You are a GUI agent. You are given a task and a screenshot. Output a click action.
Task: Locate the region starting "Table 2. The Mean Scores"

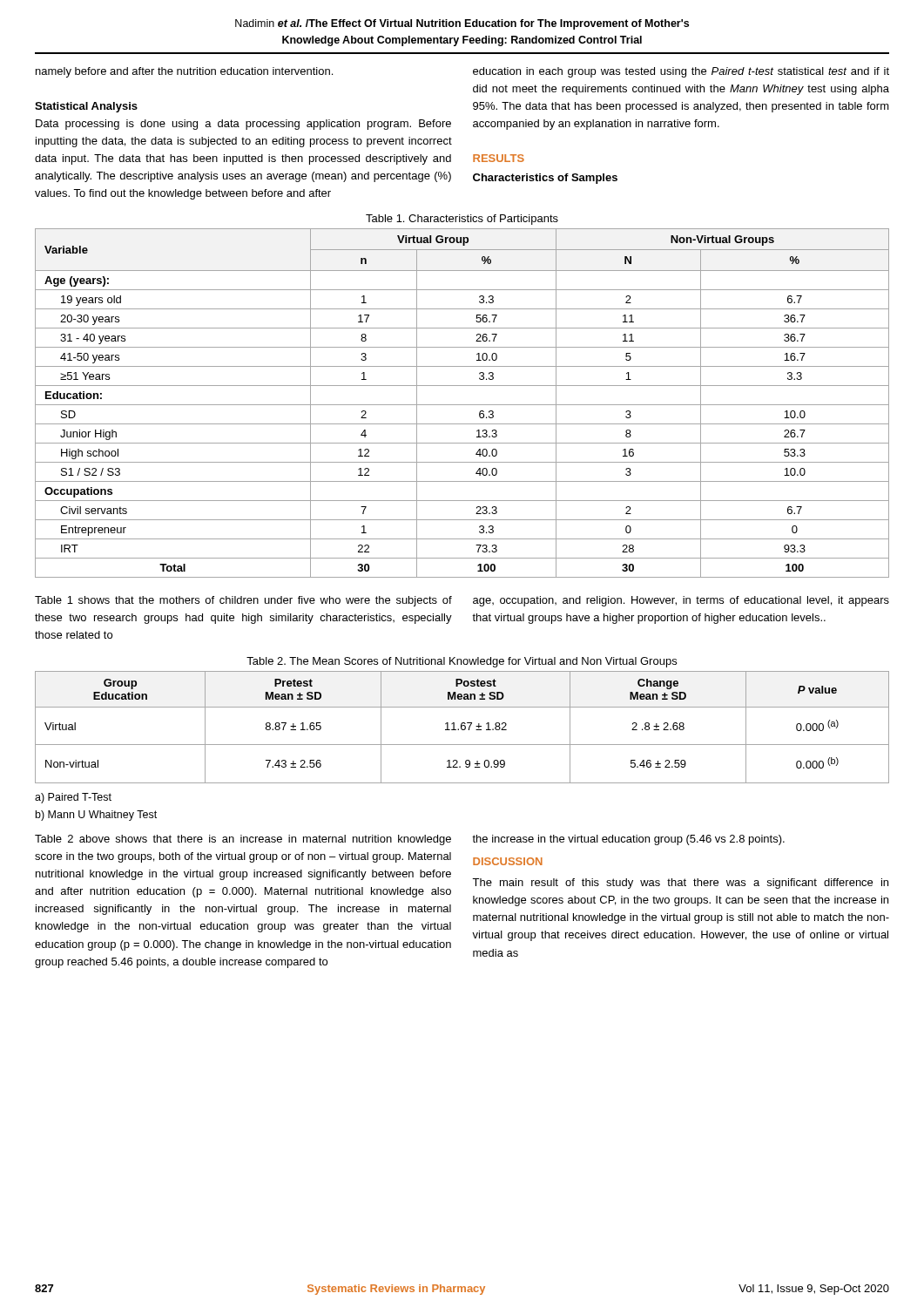(x=462, y=661)
